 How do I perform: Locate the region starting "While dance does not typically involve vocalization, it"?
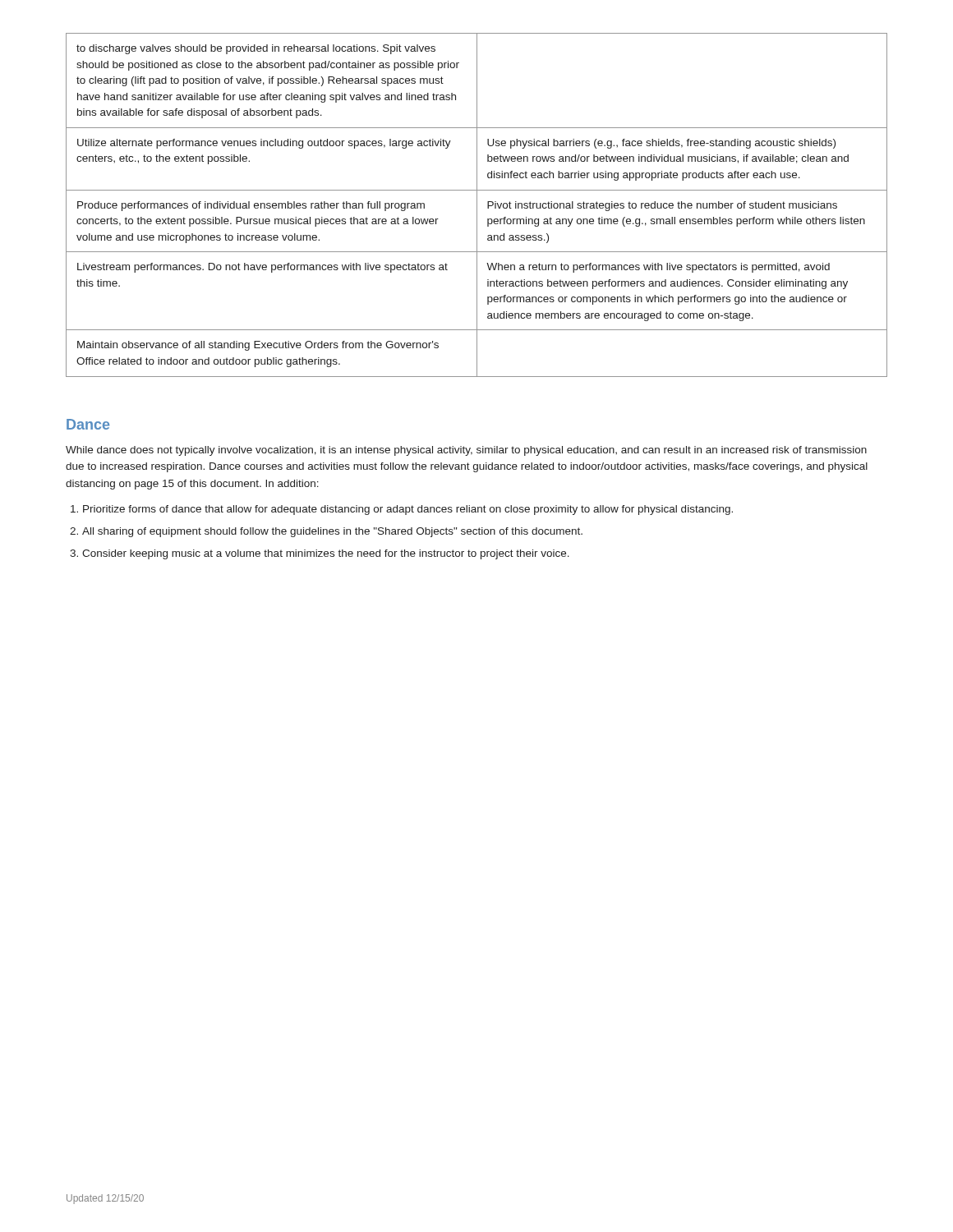click(x=467, y=466)
